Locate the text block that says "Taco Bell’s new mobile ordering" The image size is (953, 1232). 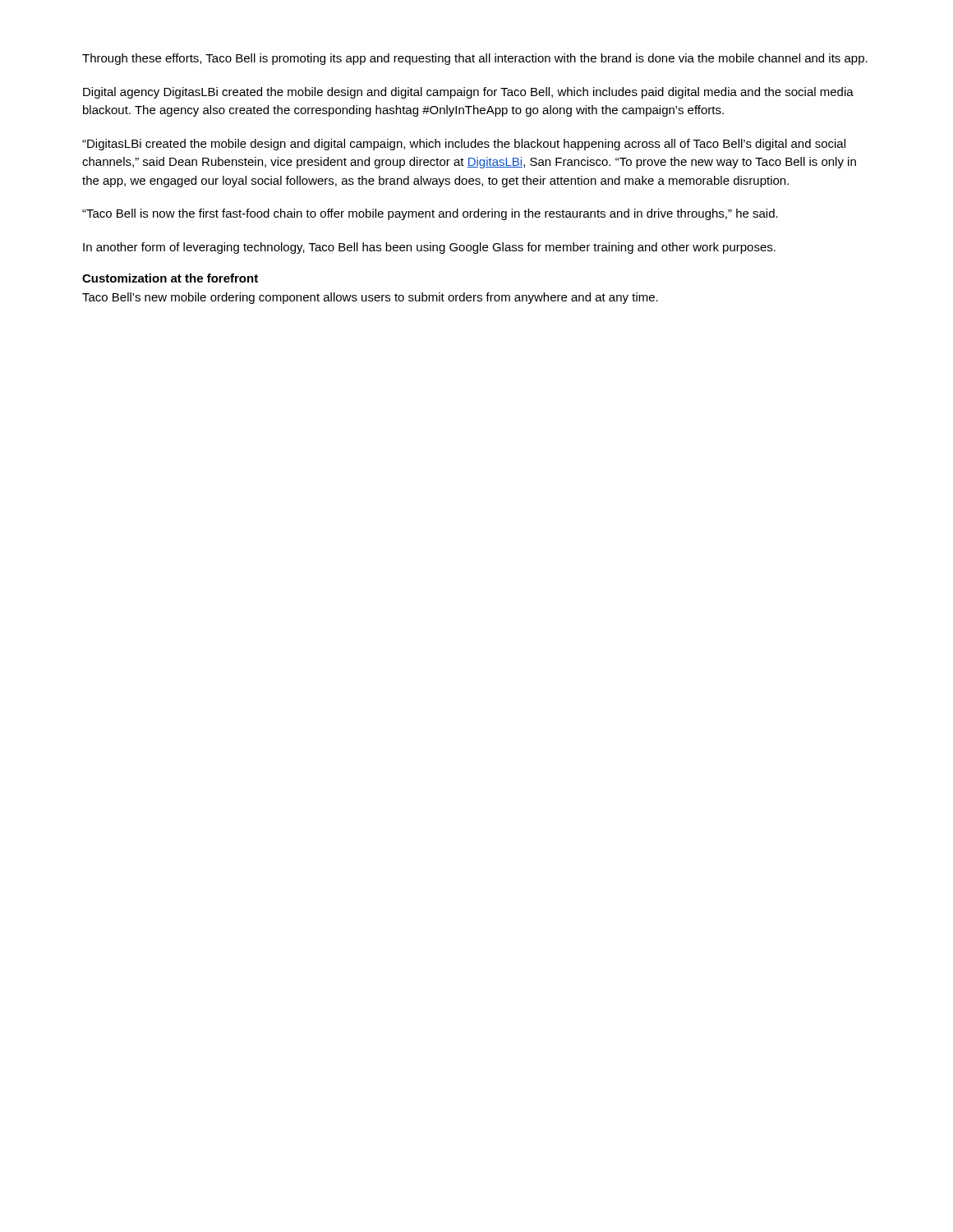[370, 297]
